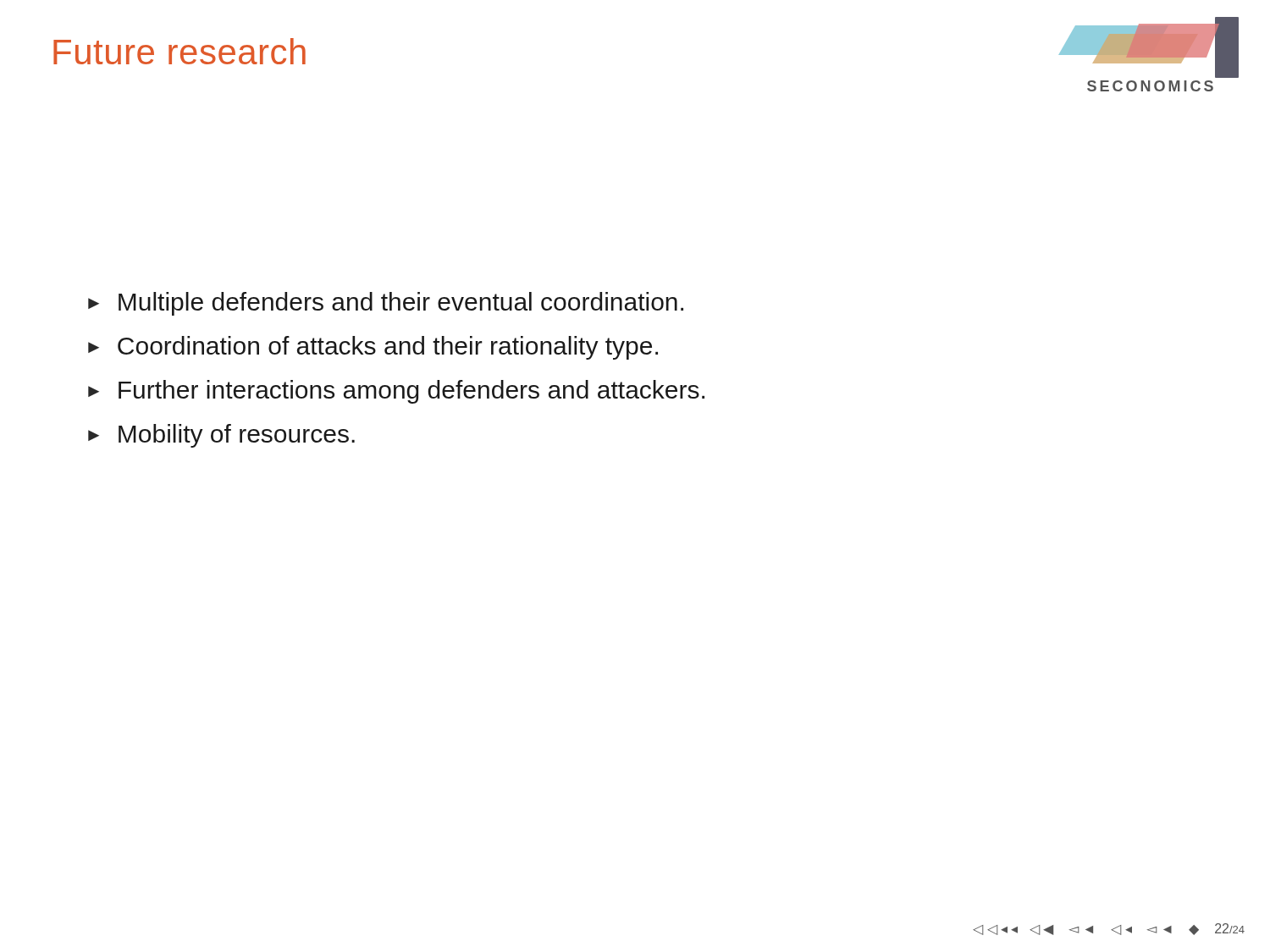Screen dimensions: 952x1270
Task: Navigate to the region starting "► Further interactions among"
Action: point(396,390)
